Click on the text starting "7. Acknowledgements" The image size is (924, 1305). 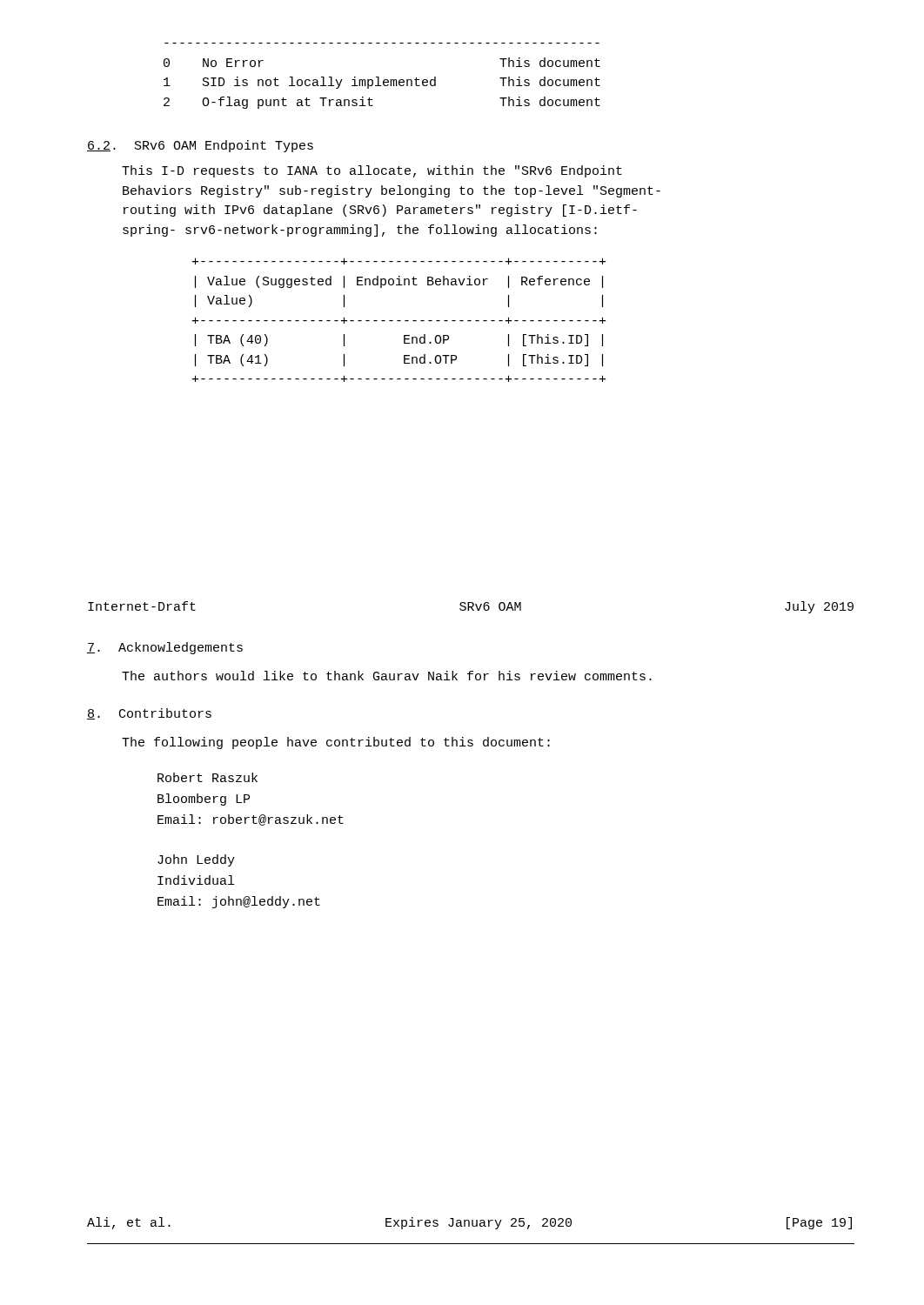(x=165, y=649)
